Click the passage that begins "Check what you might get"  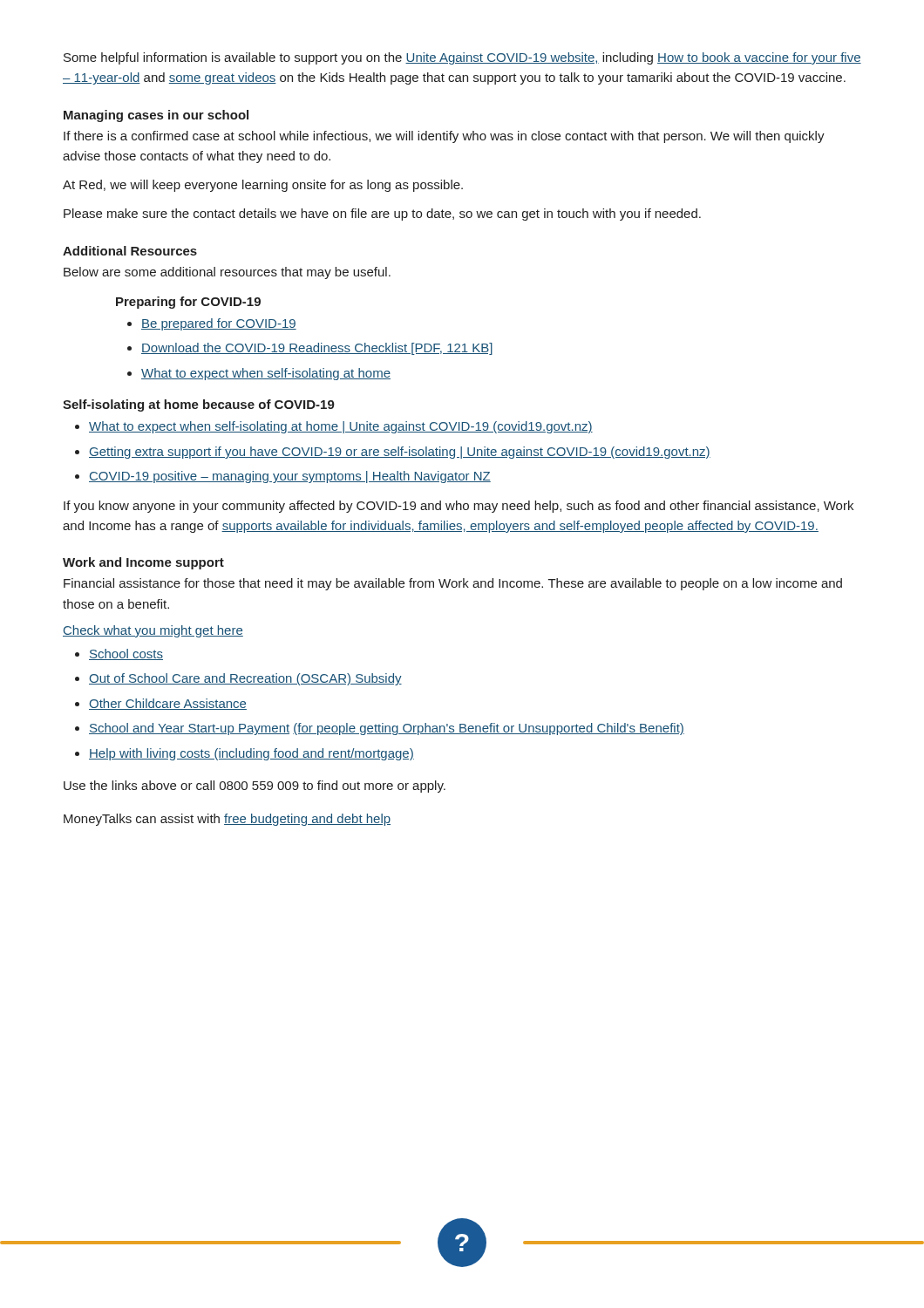[153, 630]
